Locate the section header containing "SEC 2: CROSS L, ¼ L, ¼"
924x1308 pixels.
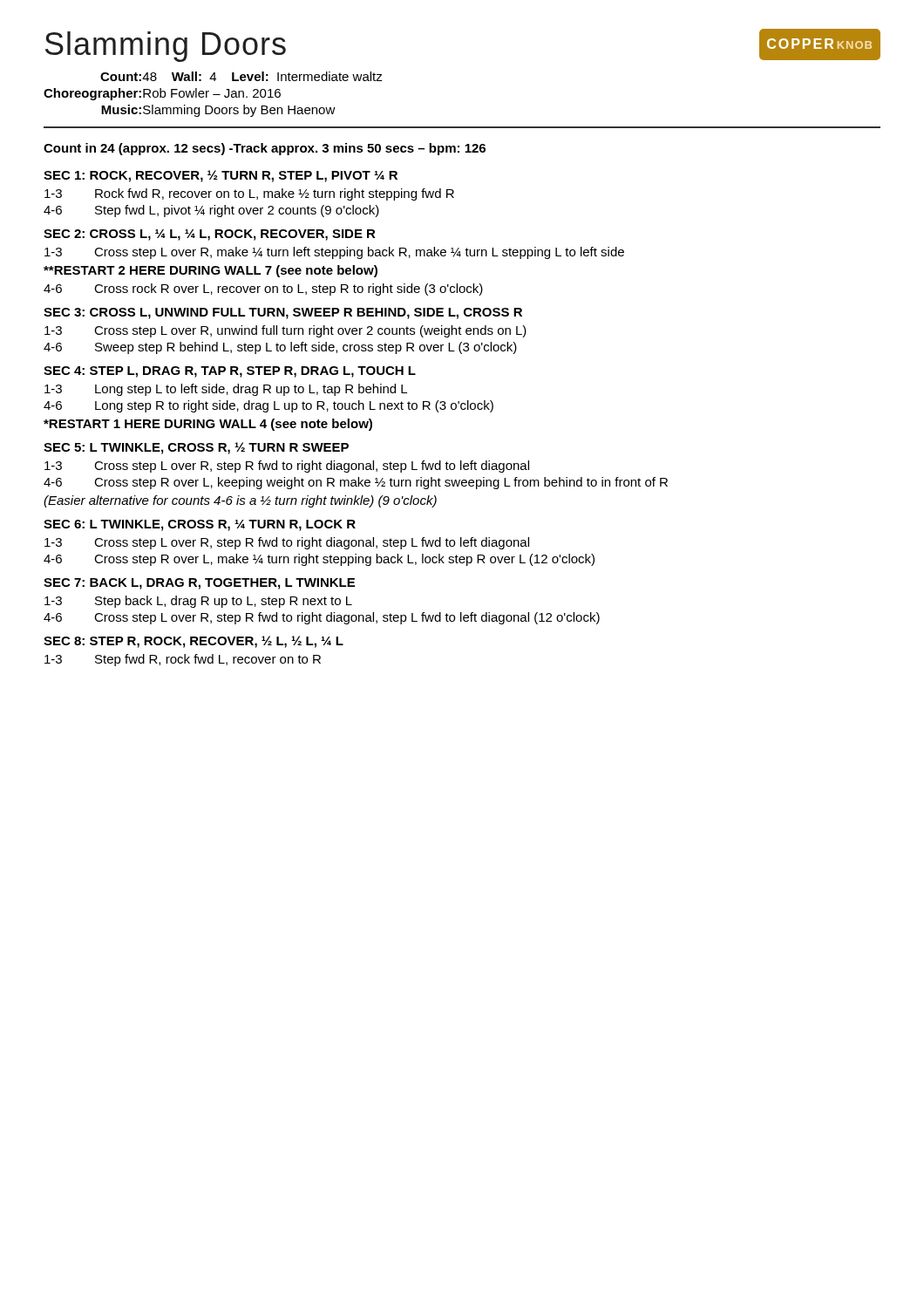point(210,233)
